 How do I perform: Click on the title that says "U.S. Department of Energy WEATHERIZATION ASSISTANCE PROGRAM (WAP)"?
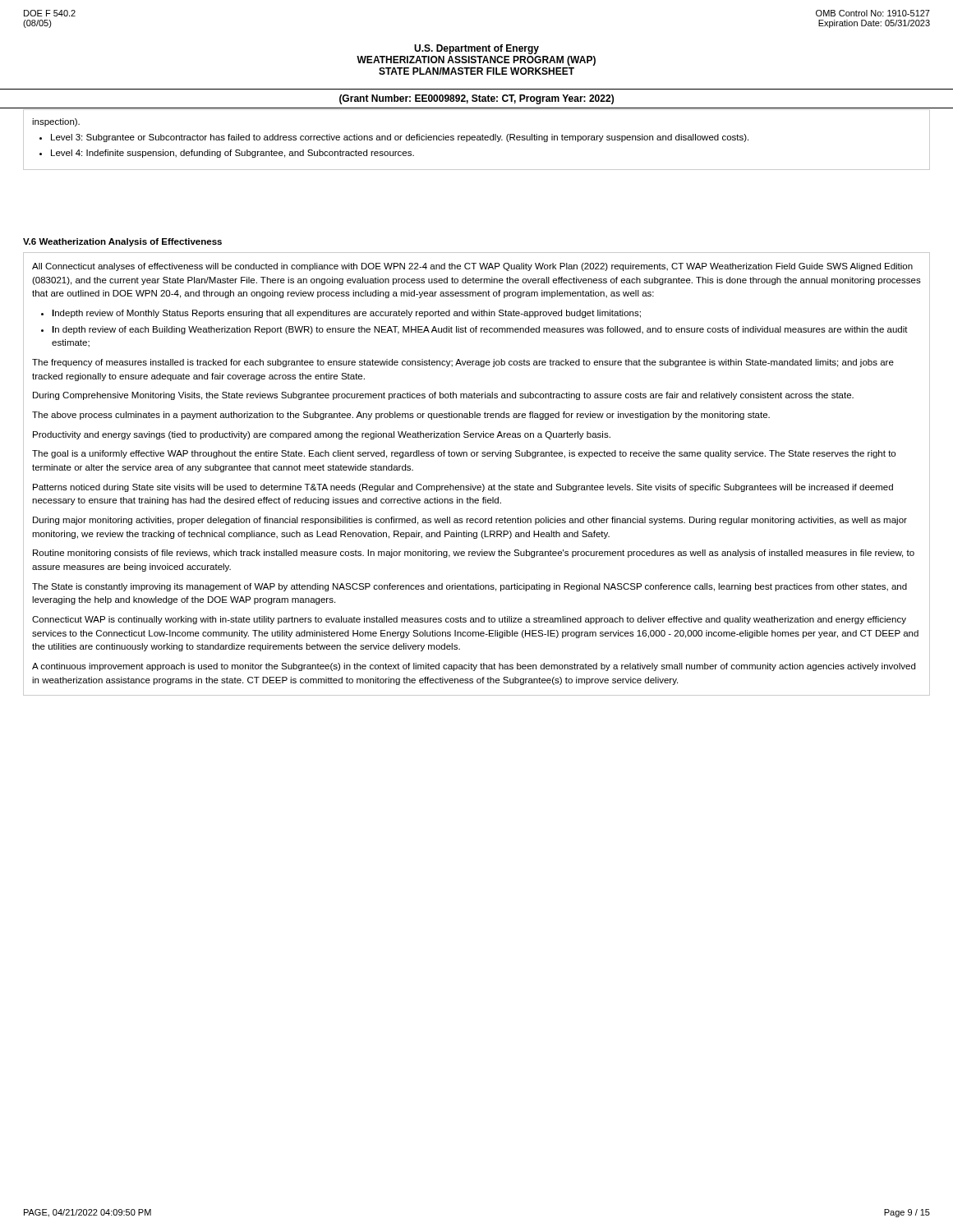click(476, 60)
